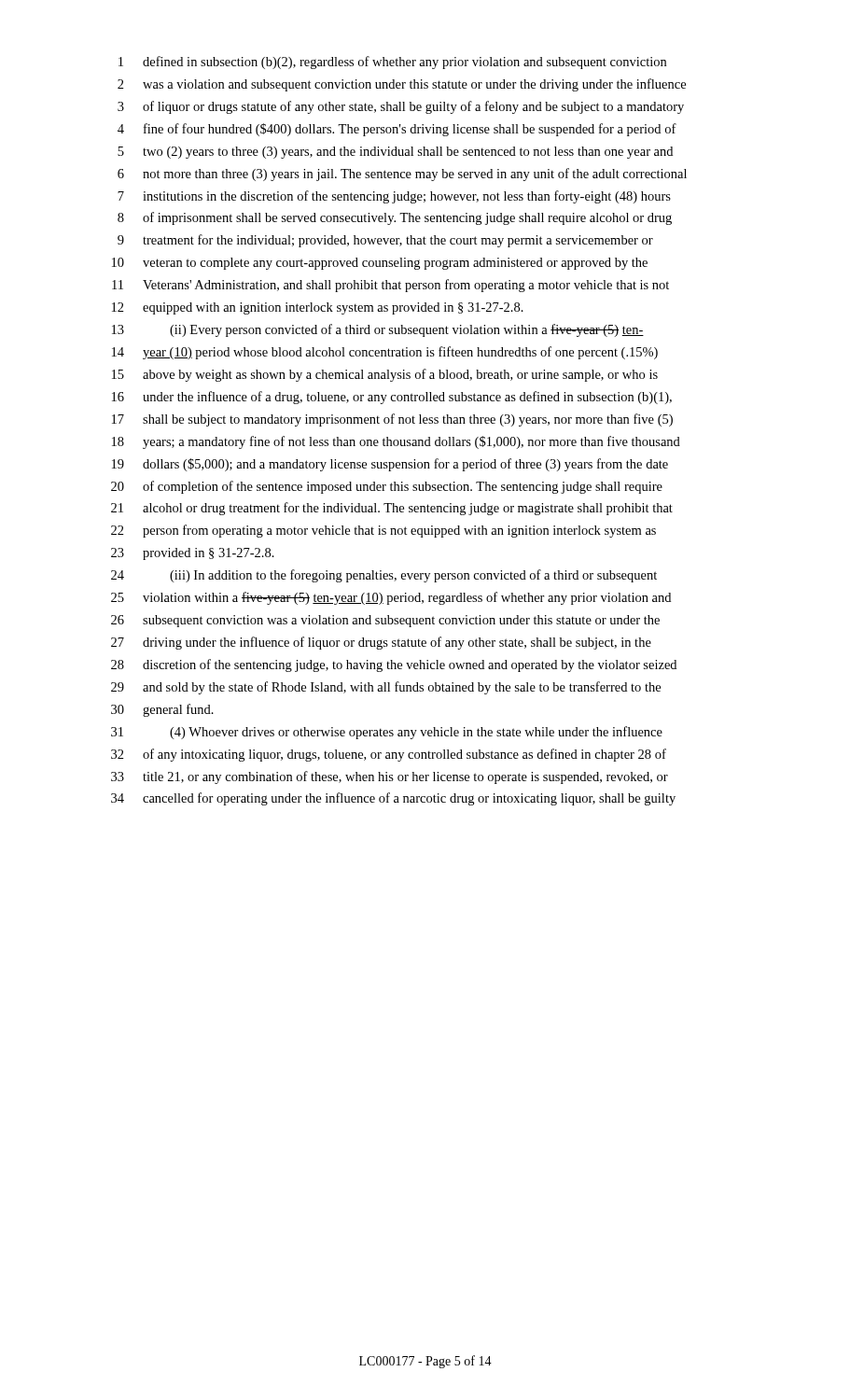Locate the element starting "6 not more than three"
This screenshot has width=850, height=1400.
[x=439, y=174]
